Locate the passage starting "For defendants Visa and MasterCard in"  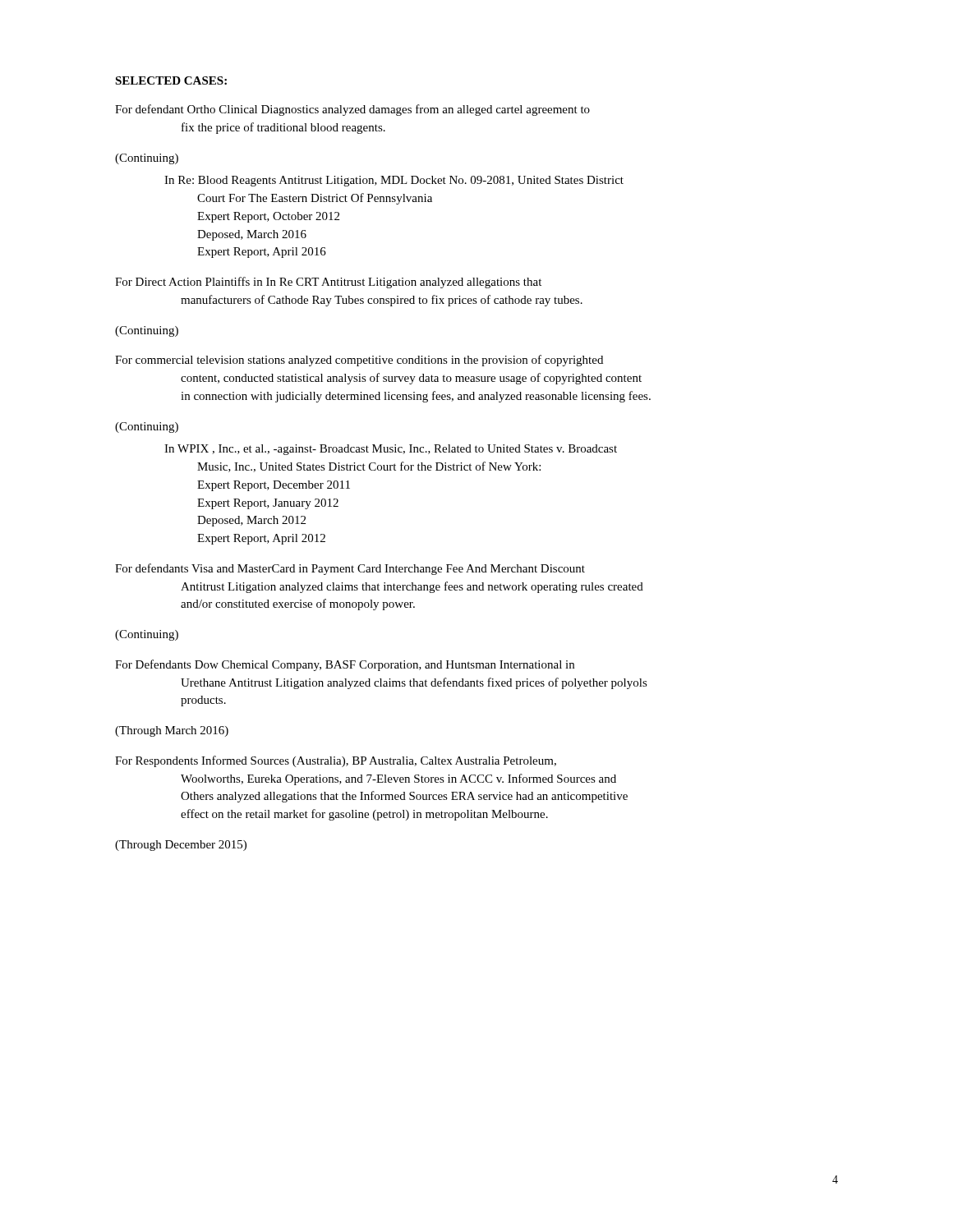(x=350, y=569)
